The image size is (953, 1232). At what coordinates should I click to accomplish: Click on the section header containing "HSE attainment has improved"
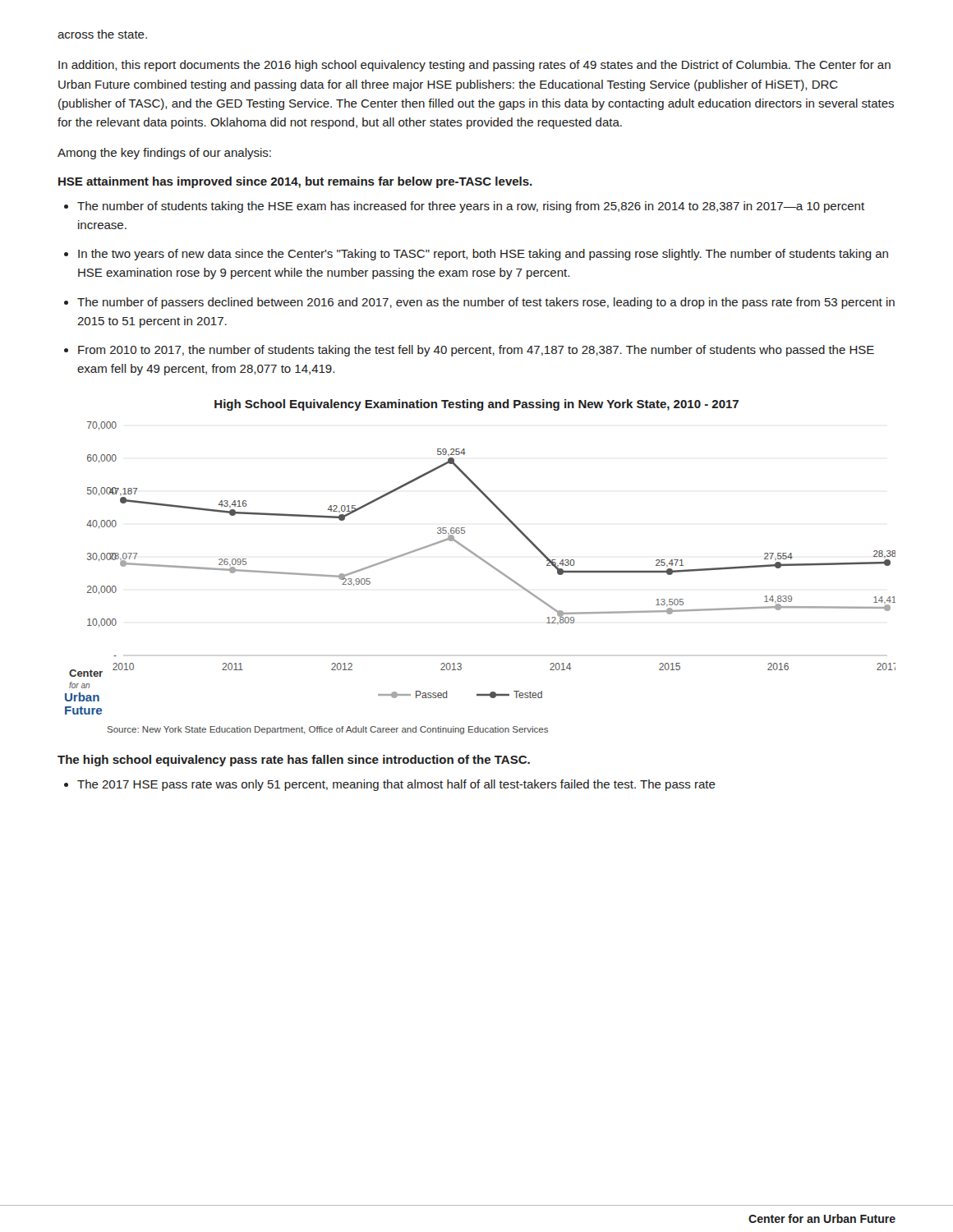point(295,181)
